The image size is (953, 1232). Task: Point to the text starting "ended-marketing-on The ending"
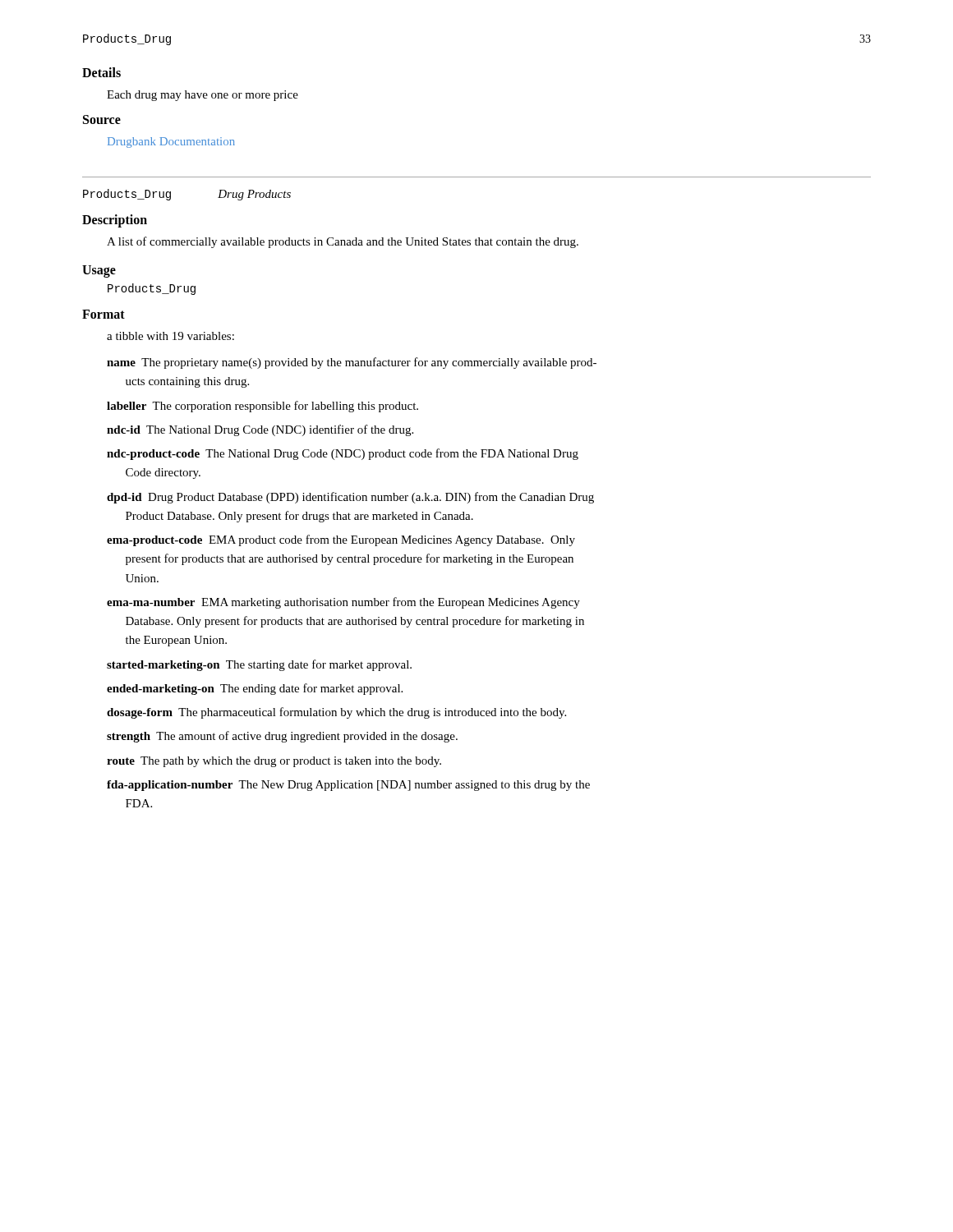click(255, 688)
